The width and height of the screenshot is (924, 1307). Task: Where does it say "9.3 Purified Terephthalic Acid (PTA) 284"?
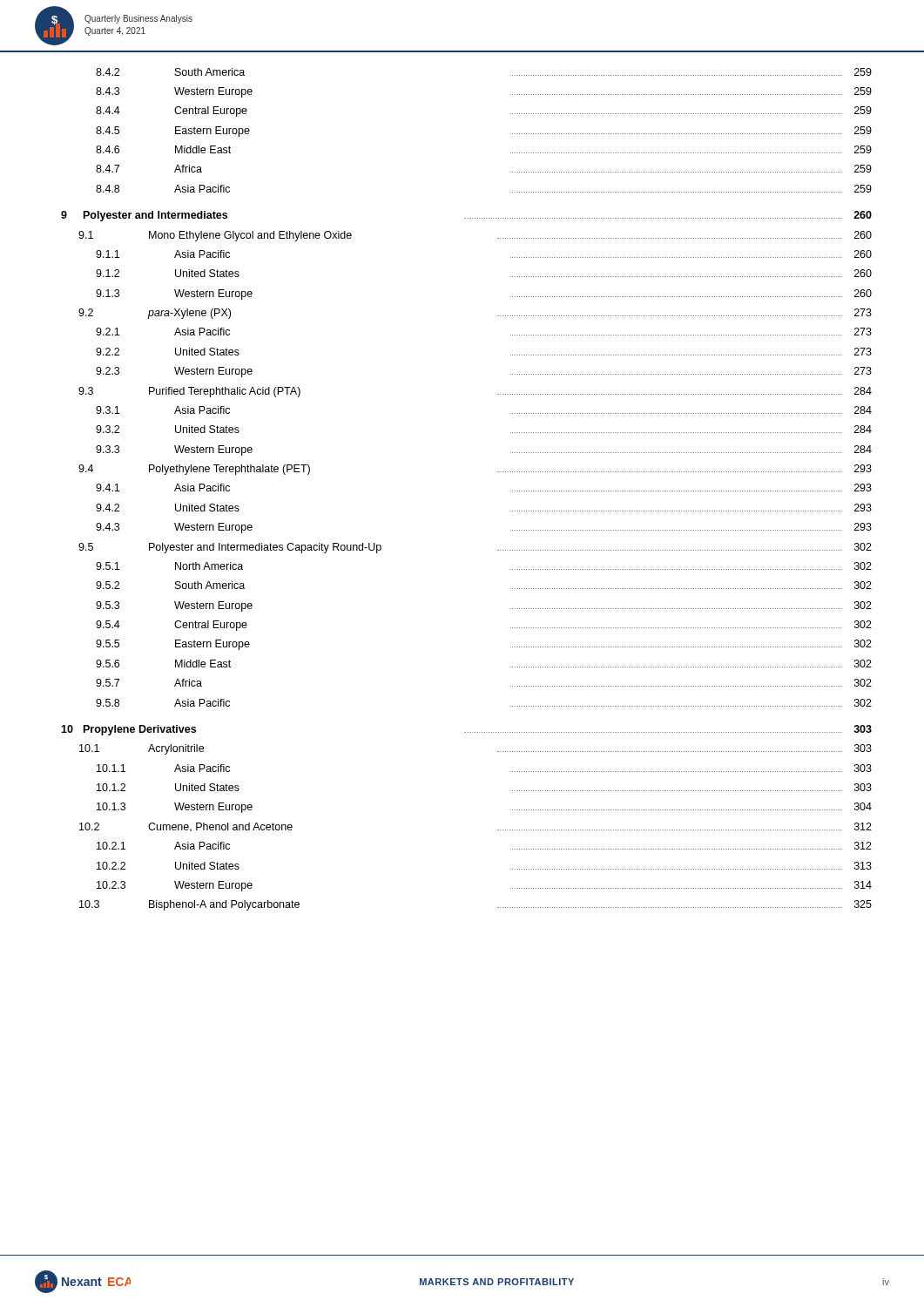click(x=81, y=392)
